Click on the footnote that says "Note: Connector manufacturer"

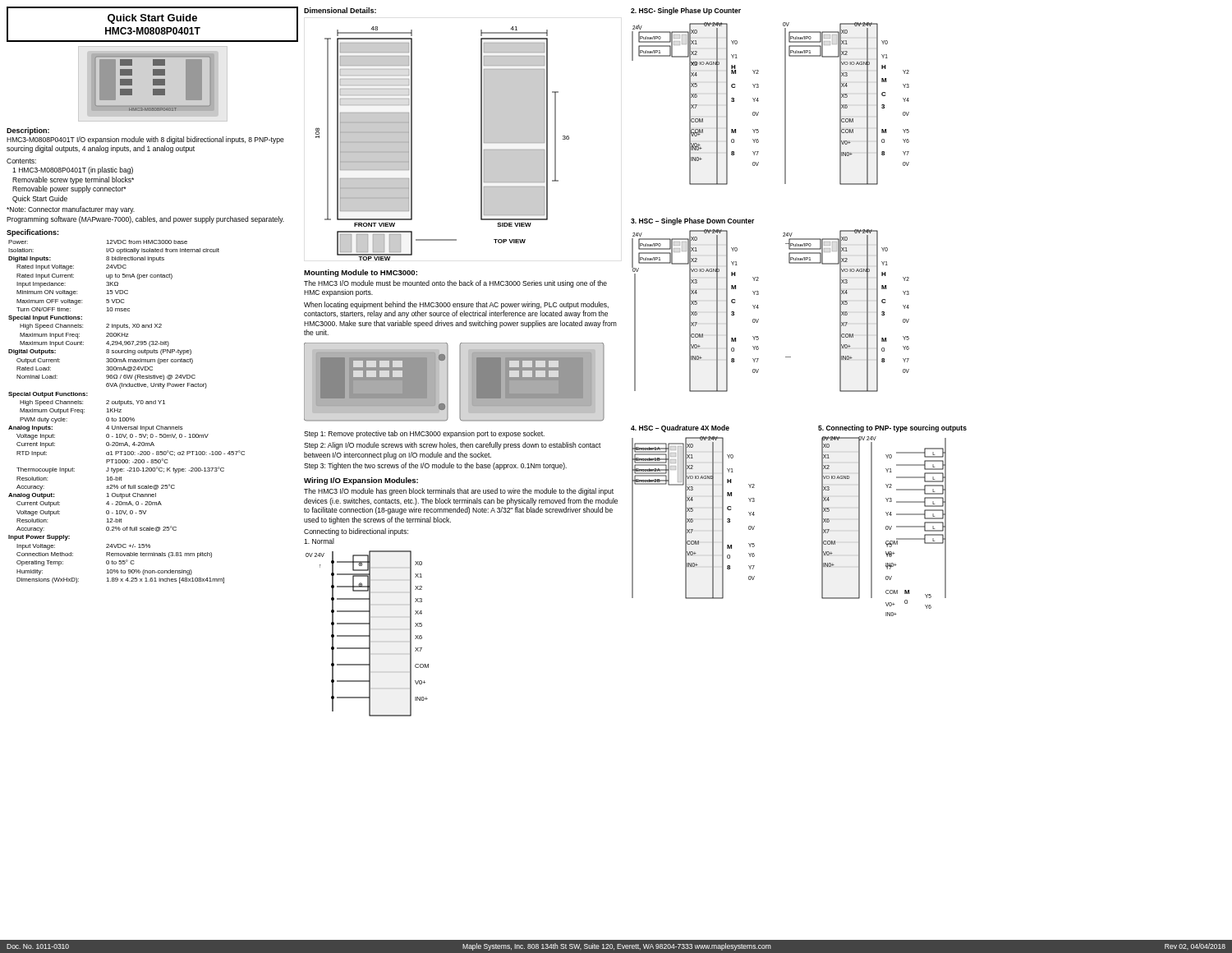click(71, 210)
